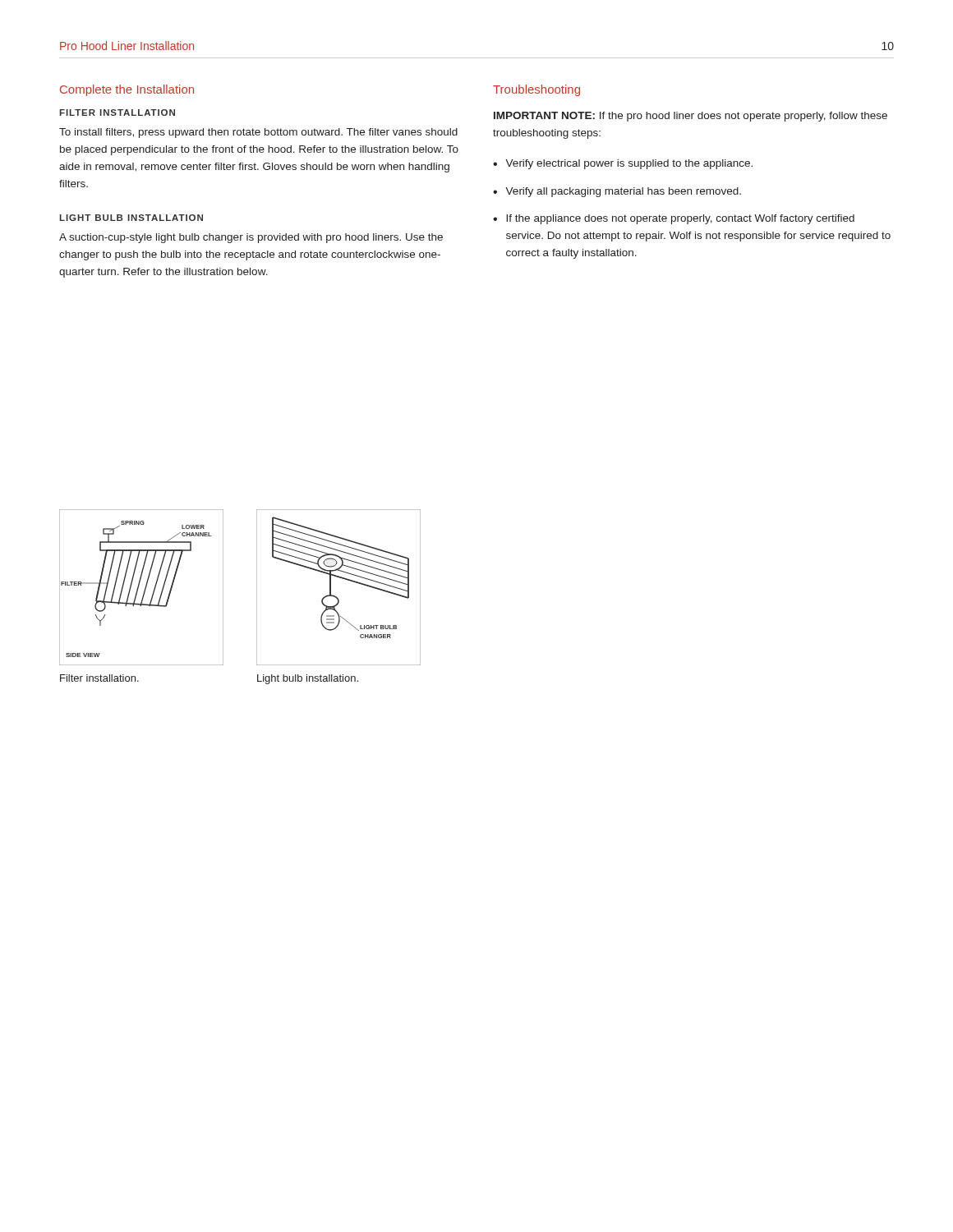The image size is (953, 1232).
Task: Click the passage that begins "IMPORTANT NOTE: If the pro hood liner"
Action: [690, 124]
